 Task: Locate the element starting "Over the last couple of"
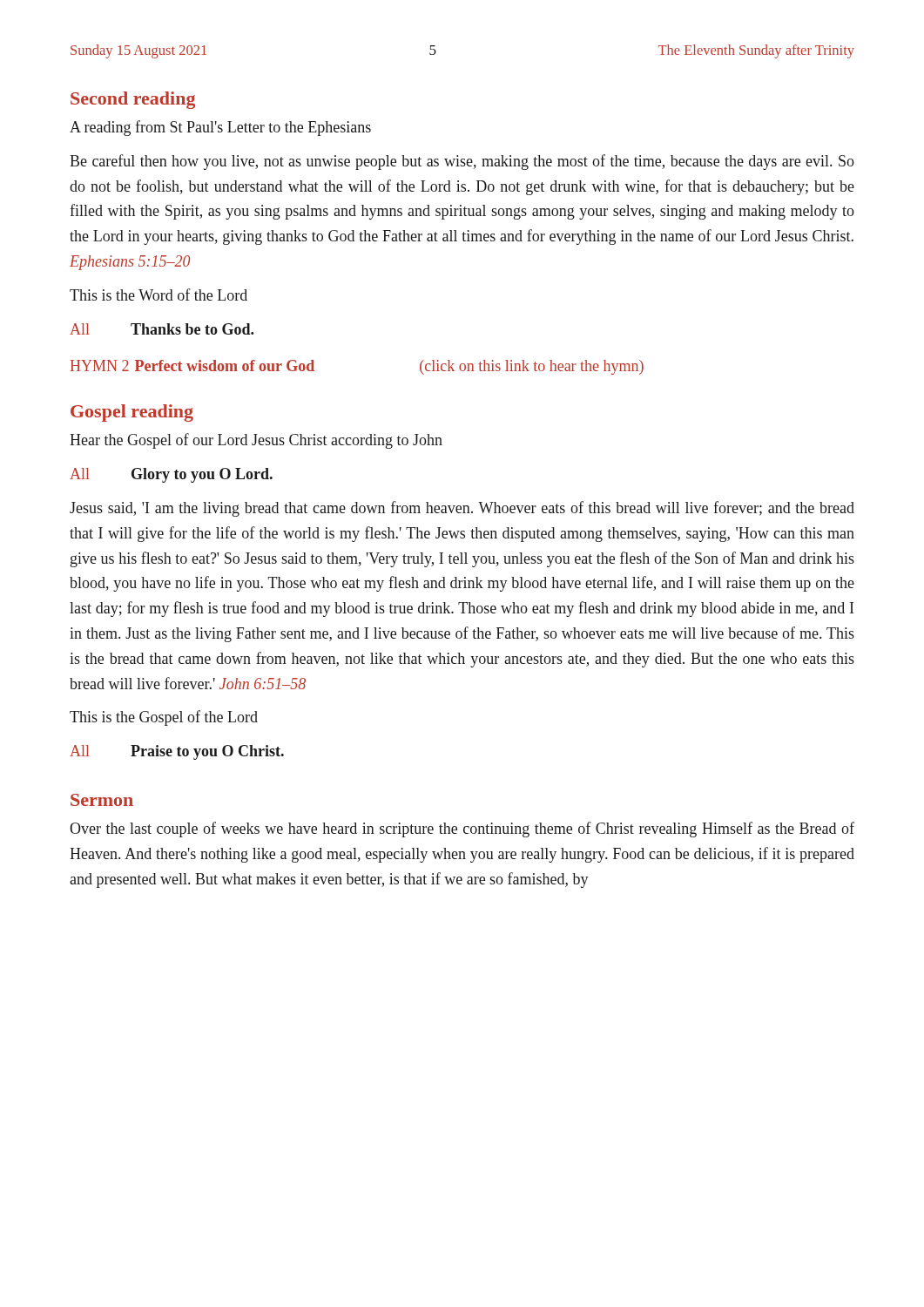point(462,854)
